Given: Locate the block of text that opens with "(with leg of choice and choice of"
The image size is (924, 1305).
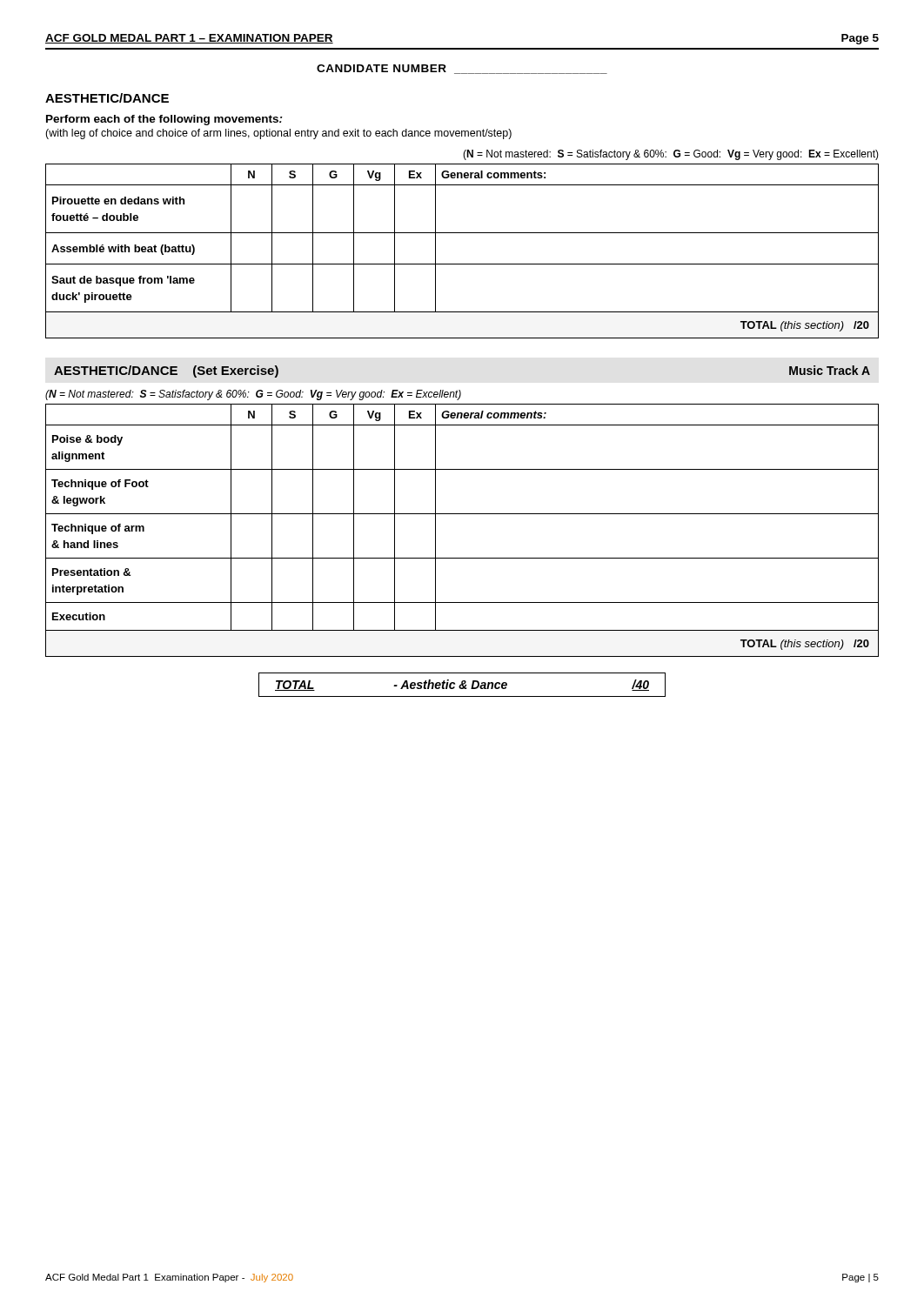Looking at the screenshot, I should [x=279, y=133].
